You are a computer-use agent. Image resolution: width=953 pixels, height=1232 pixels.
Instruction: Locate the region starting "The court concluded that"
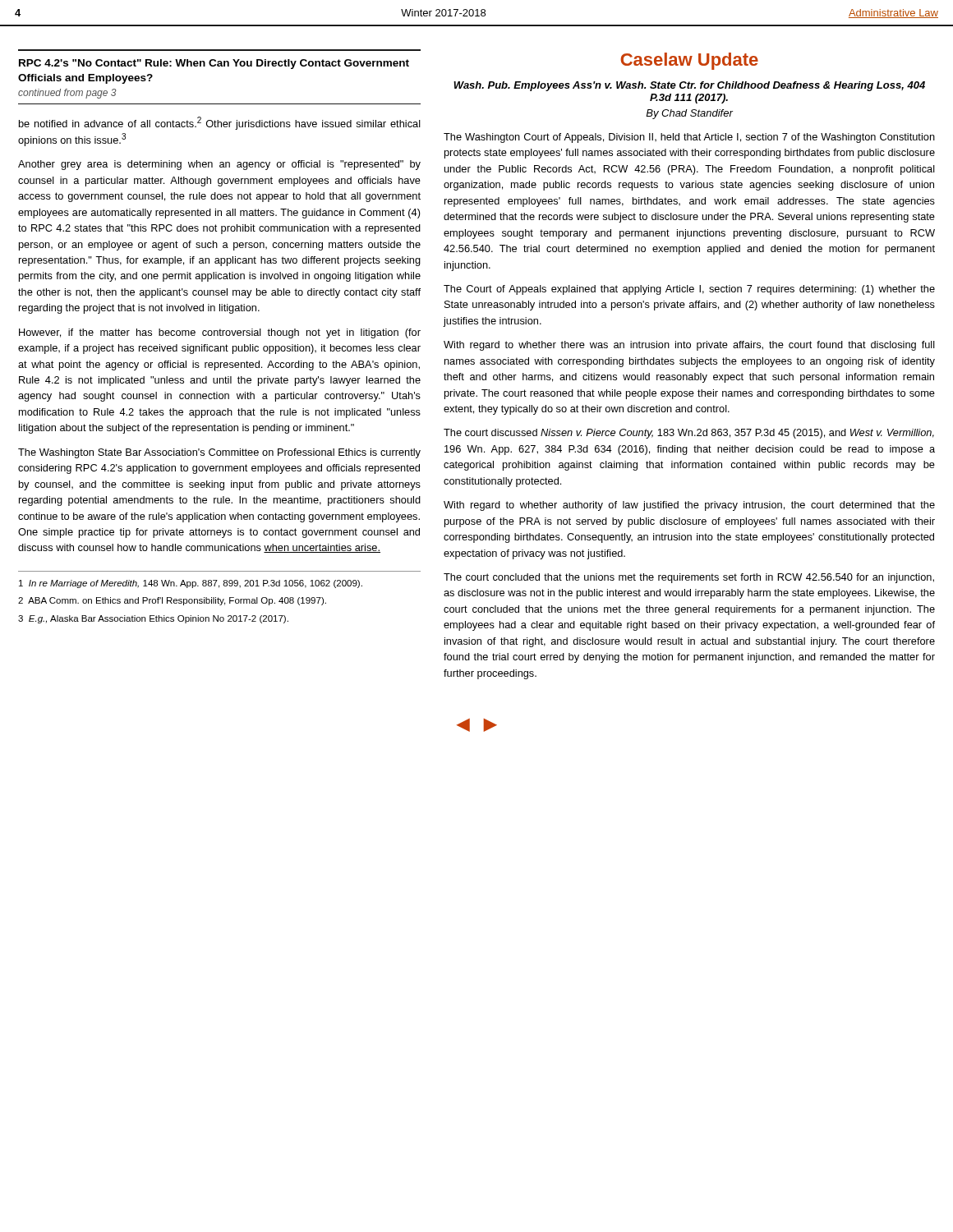(x=689, y=625)
